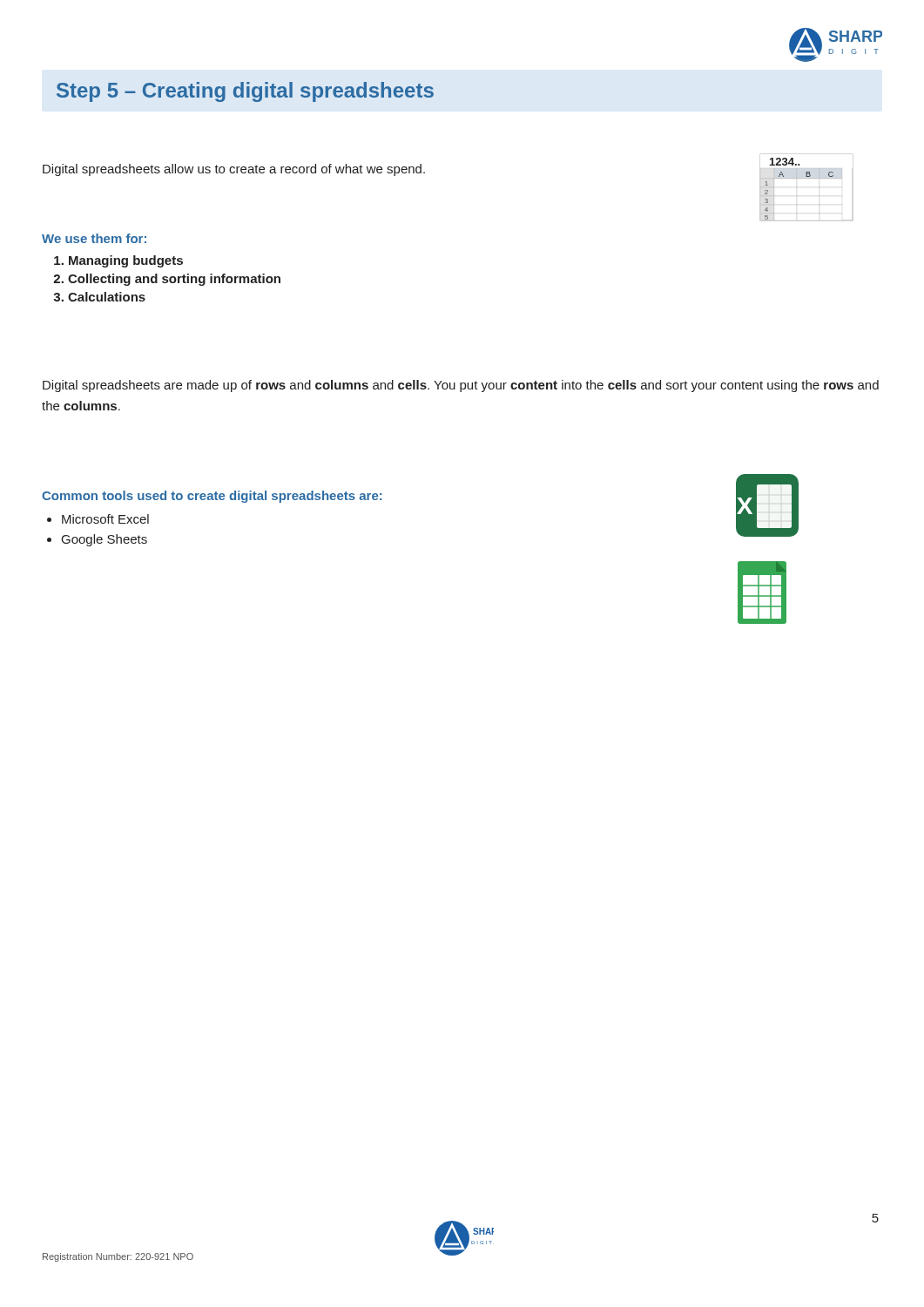Locate the region starting "Digital spreadsheets are made up of"
Screen dimensions: 1307x924
(460, 395)
